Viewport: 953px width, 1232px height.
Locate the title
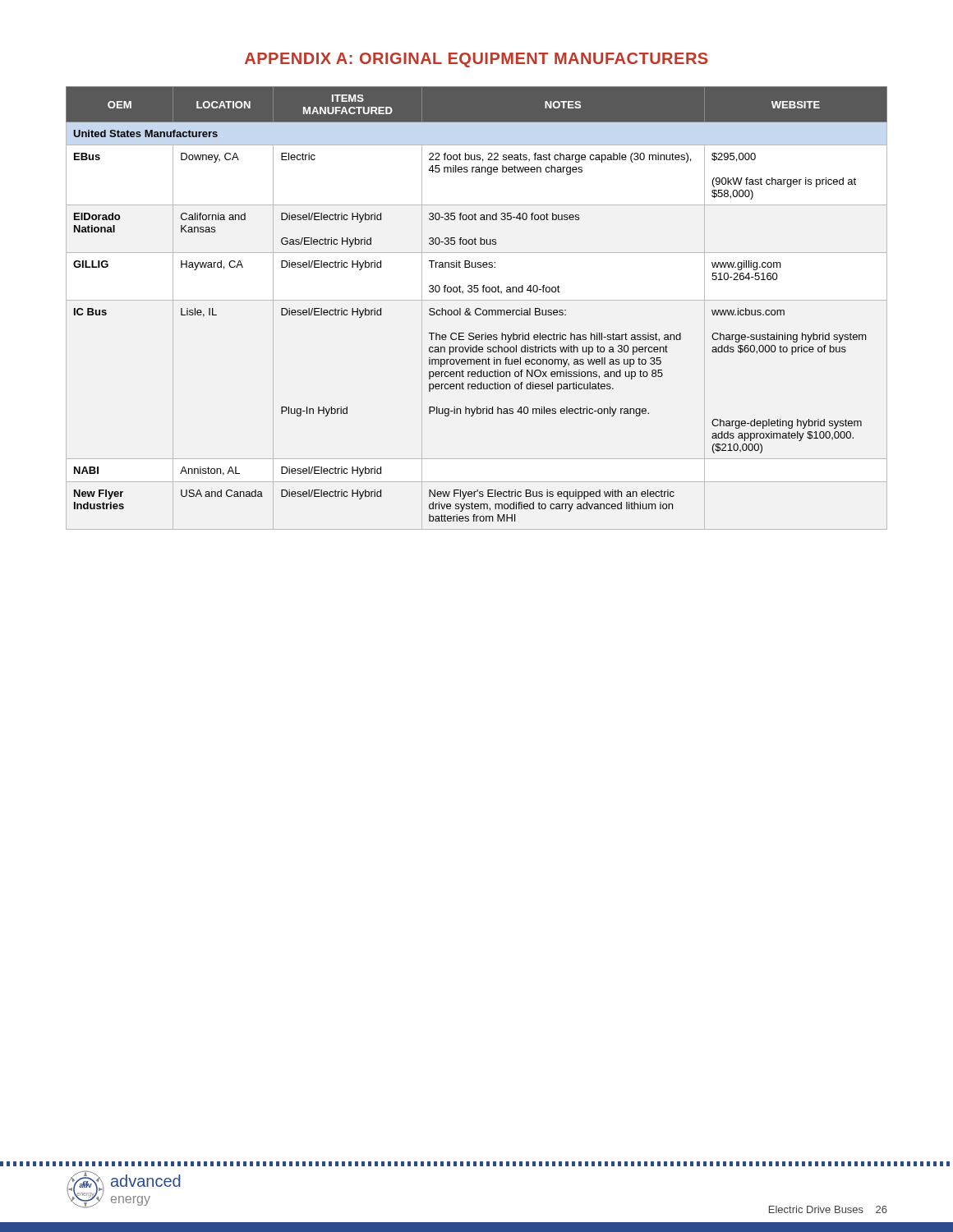click(x=476, y=58)
